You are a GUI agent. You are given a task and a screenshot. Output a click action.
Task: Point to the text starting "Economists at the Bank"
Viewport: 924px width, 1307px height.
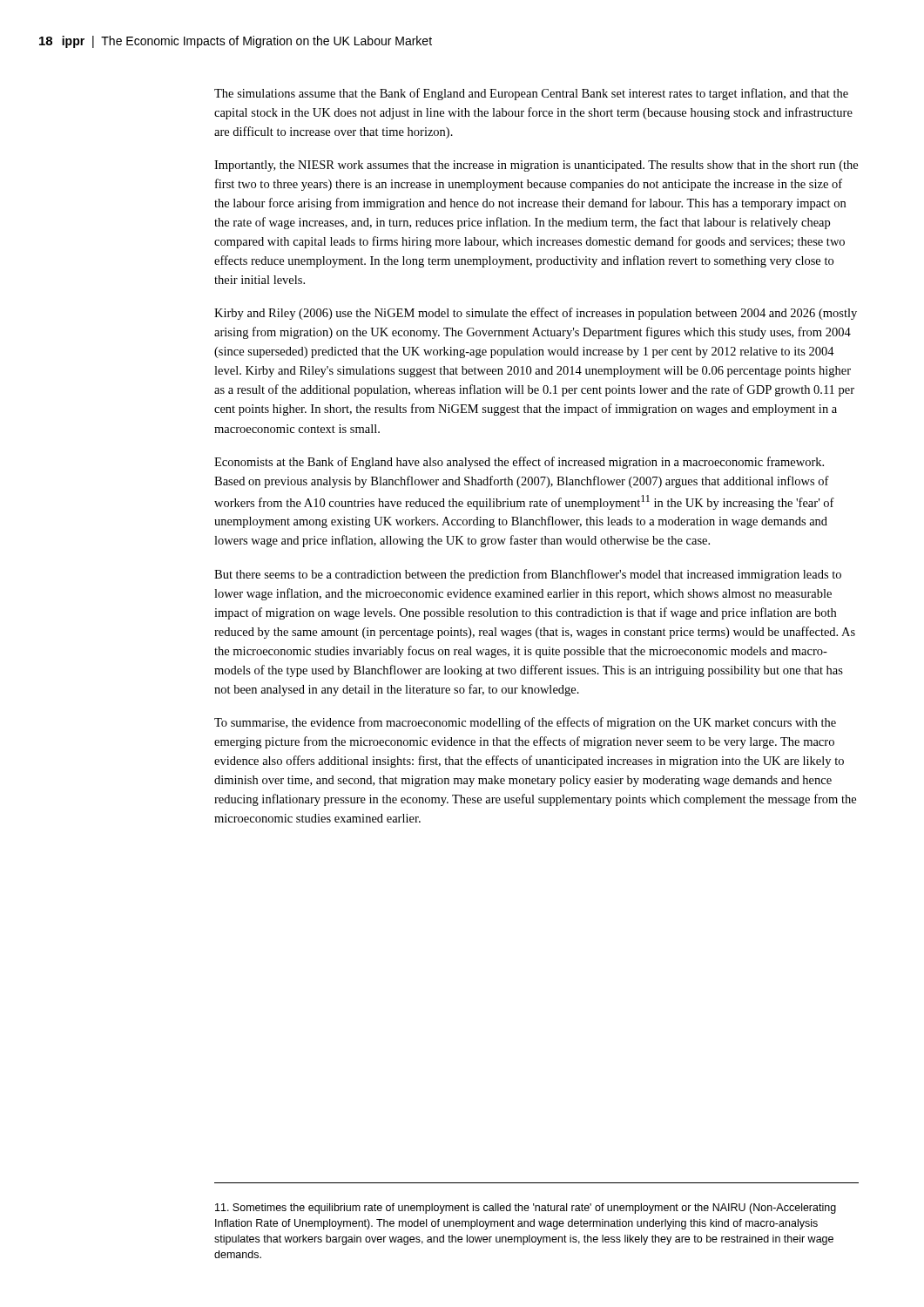click(x=524, y=501)
